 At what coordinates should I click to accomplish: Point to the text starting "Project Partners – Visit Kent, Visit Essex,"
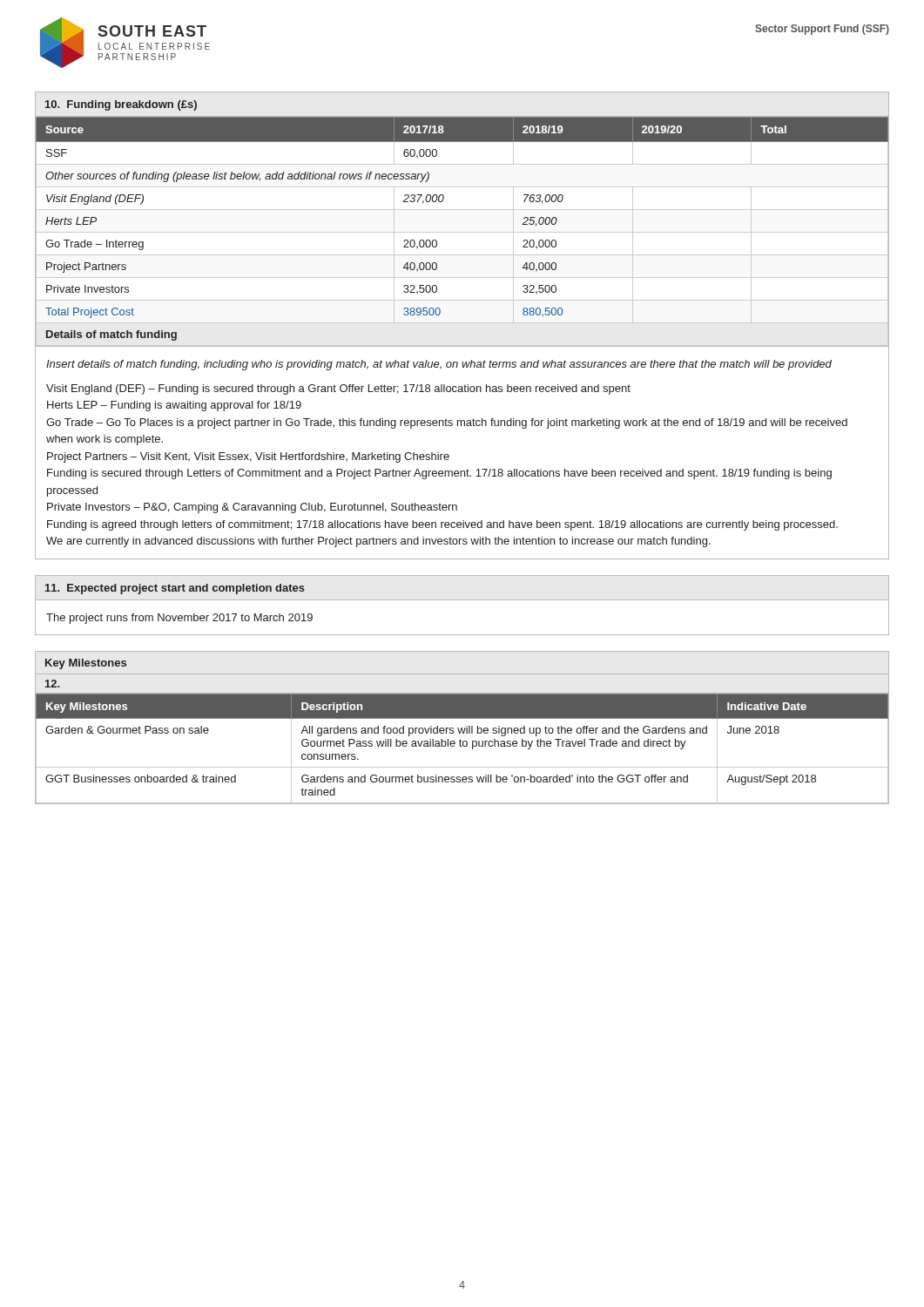click(x=462, y=473)
